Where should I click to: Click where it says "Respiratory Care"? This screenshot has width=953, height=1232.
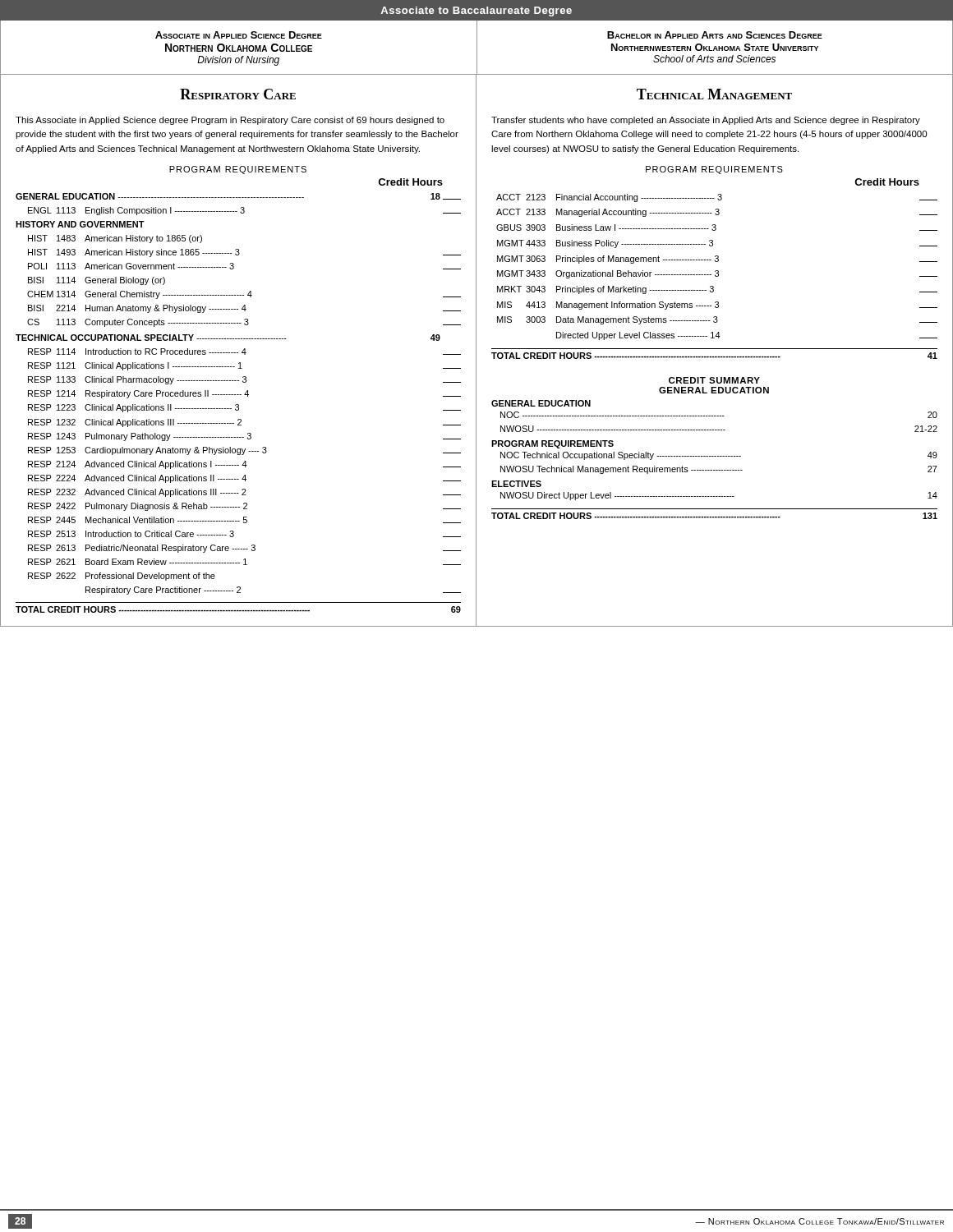click(238, 94)
